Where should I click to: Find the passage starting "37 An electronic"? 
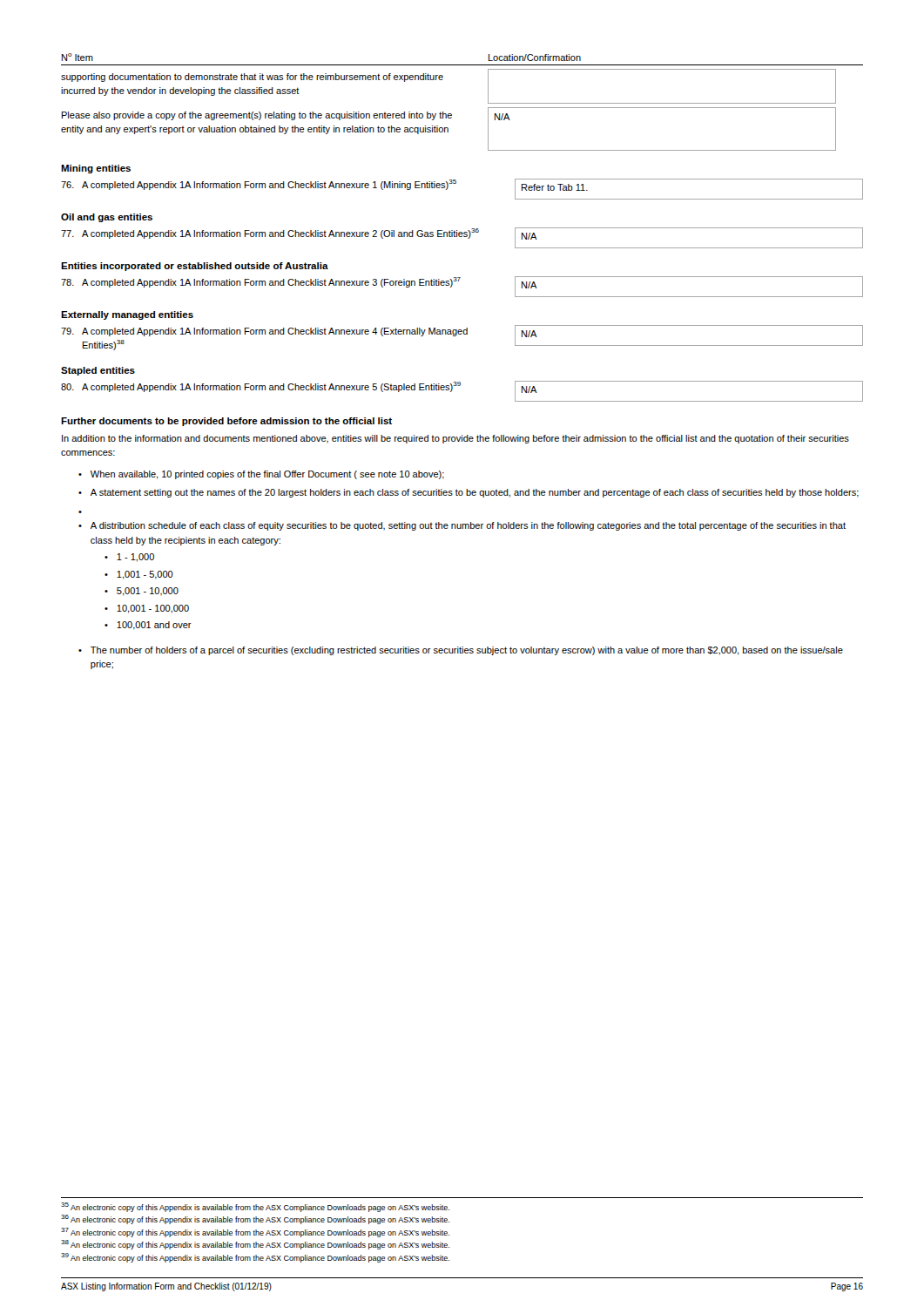click(x=256, y=1232)
